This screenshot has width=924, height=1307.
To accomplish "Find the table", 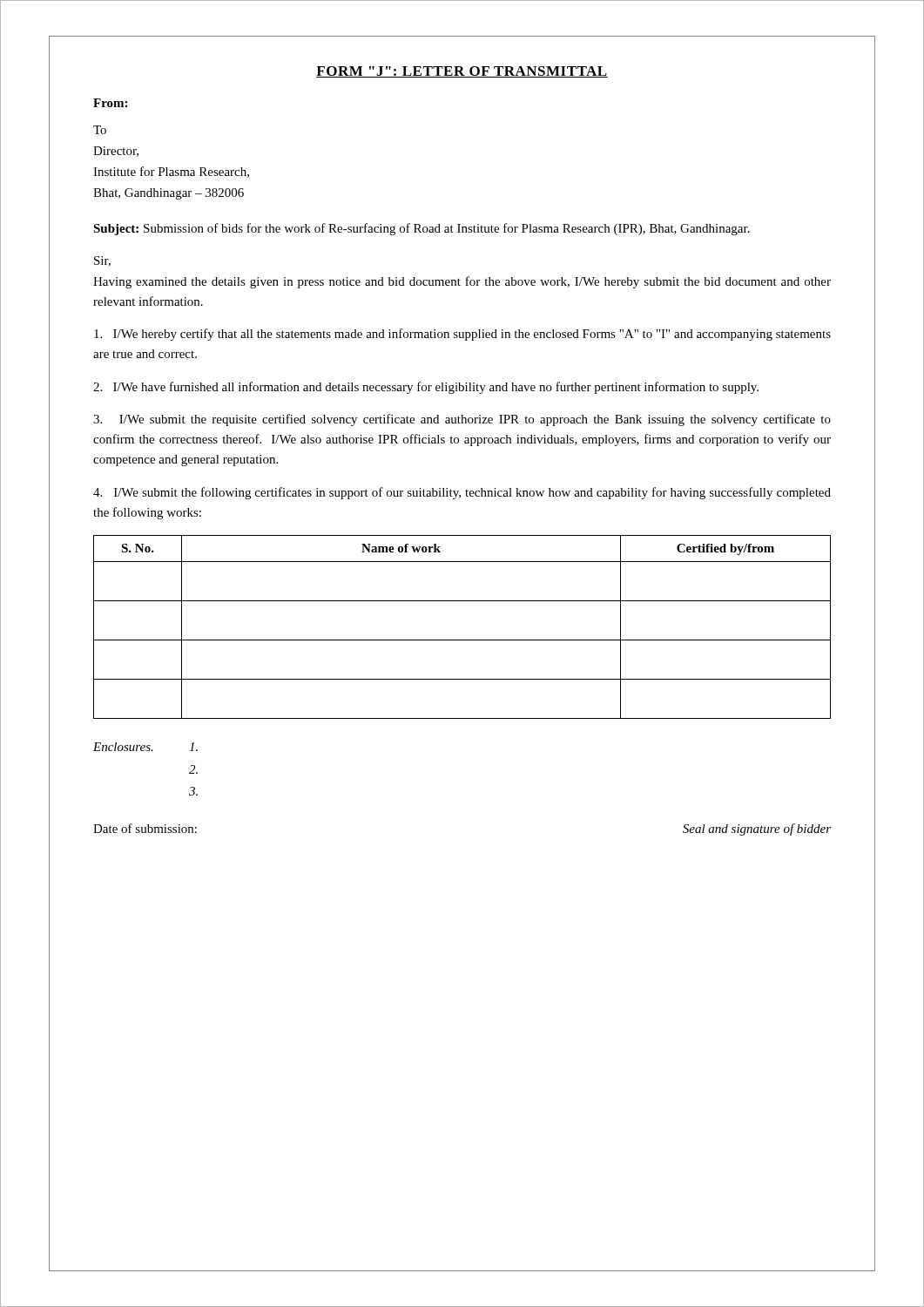I will 462,627.
